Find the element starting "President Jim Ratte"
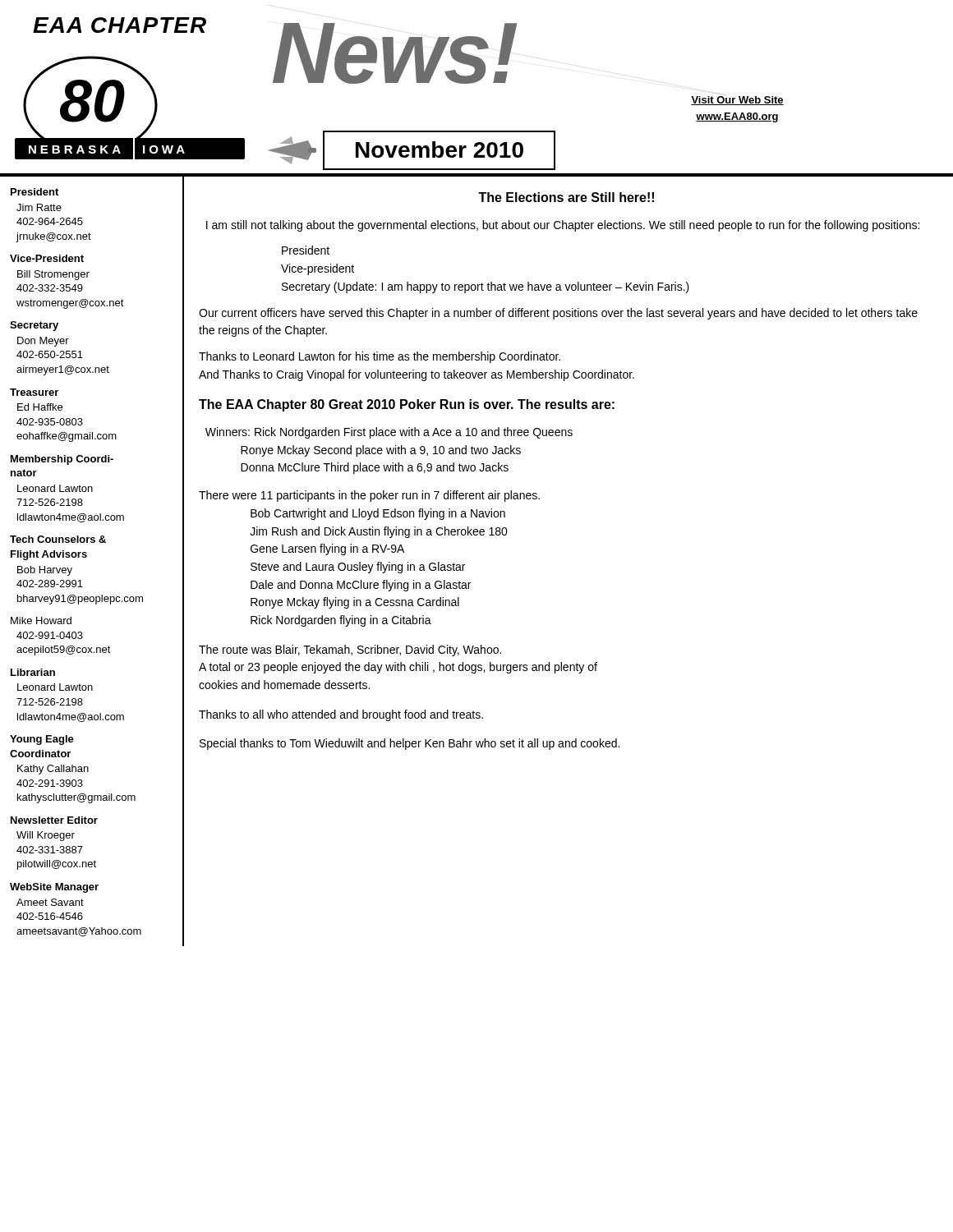 click(x=92, y=214)
